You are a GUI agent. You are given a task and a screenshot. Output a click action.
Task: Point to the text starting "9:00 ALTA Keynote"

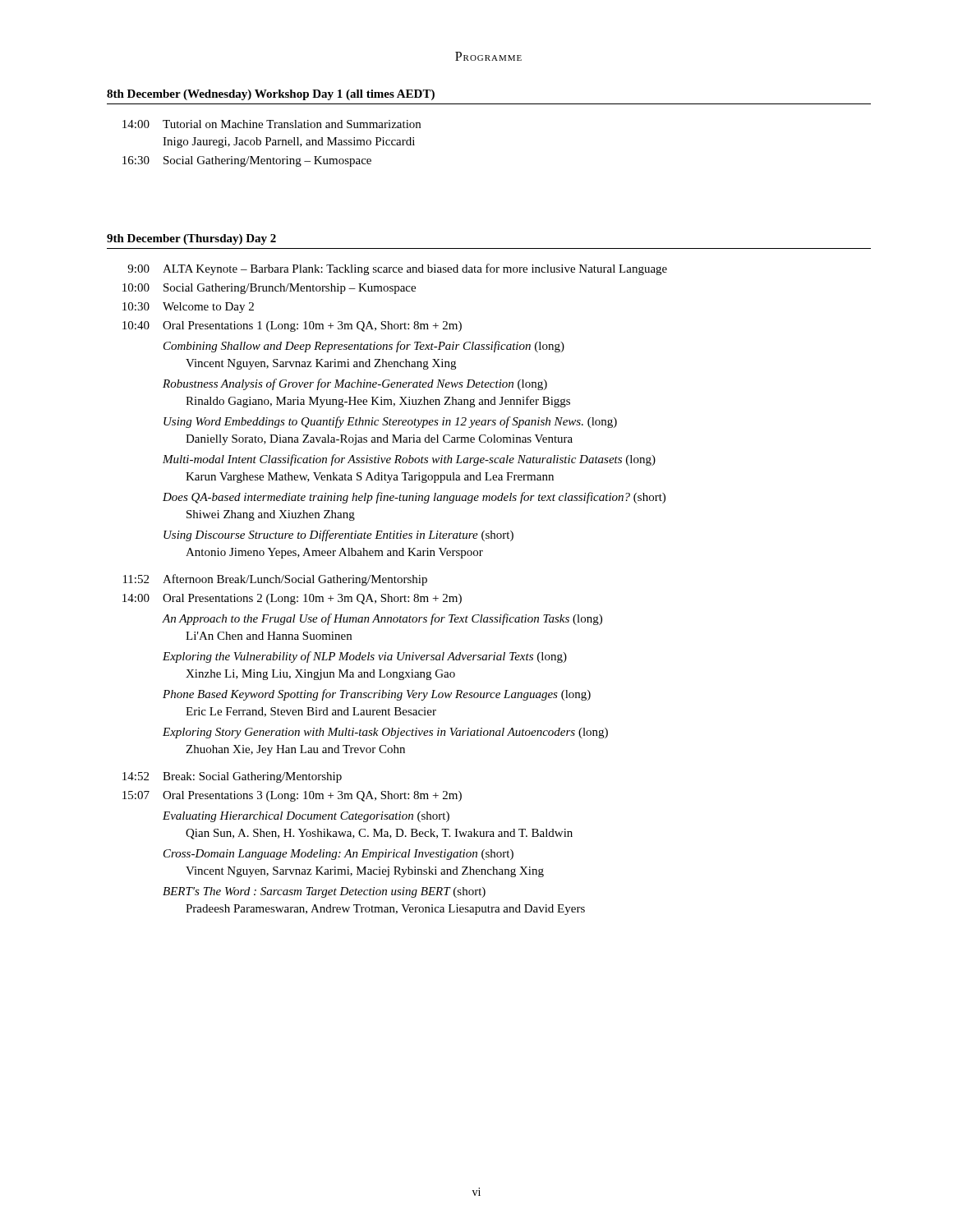click(x=489, y=269)
